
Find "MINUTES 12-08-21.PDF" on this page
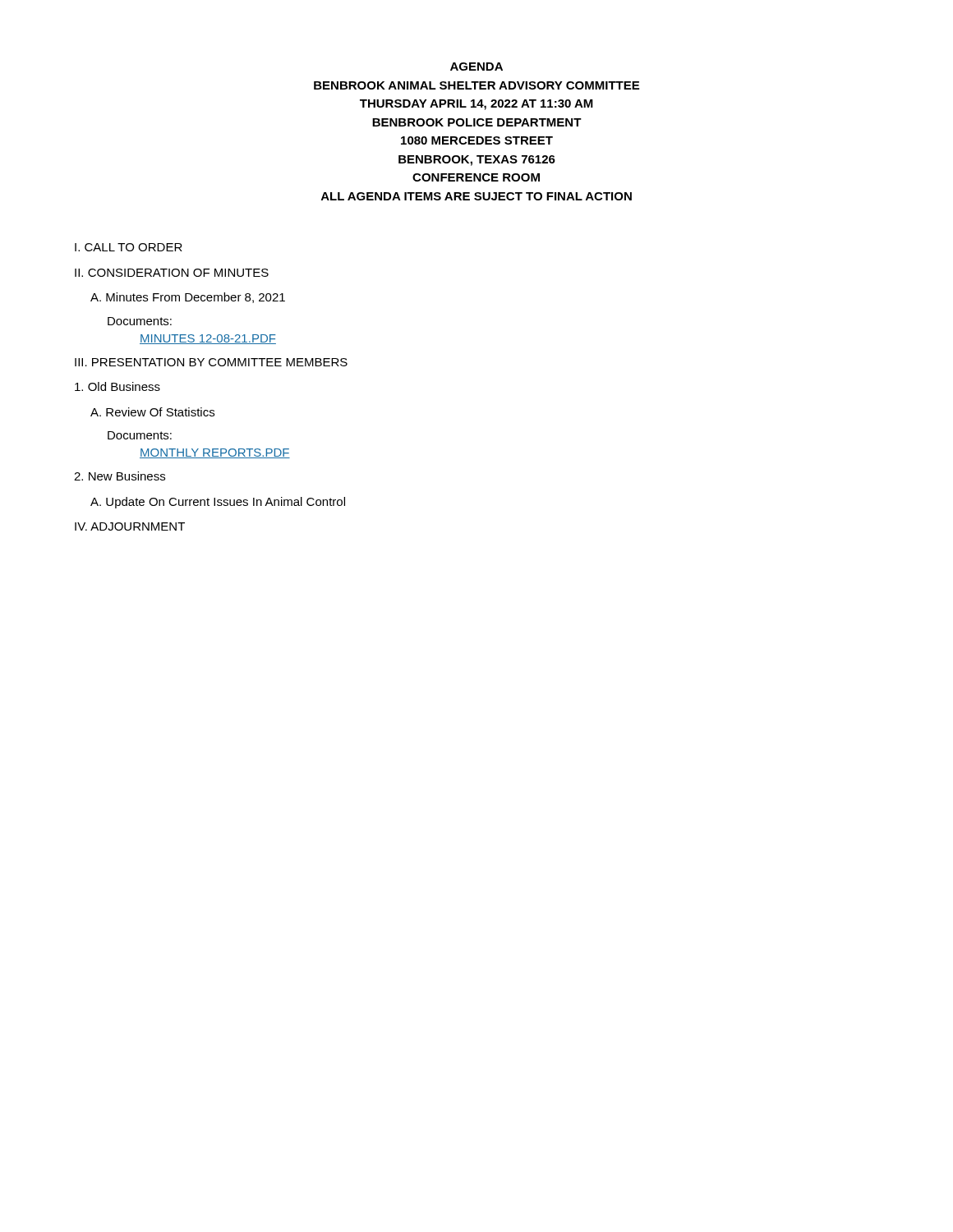(208, 339)
